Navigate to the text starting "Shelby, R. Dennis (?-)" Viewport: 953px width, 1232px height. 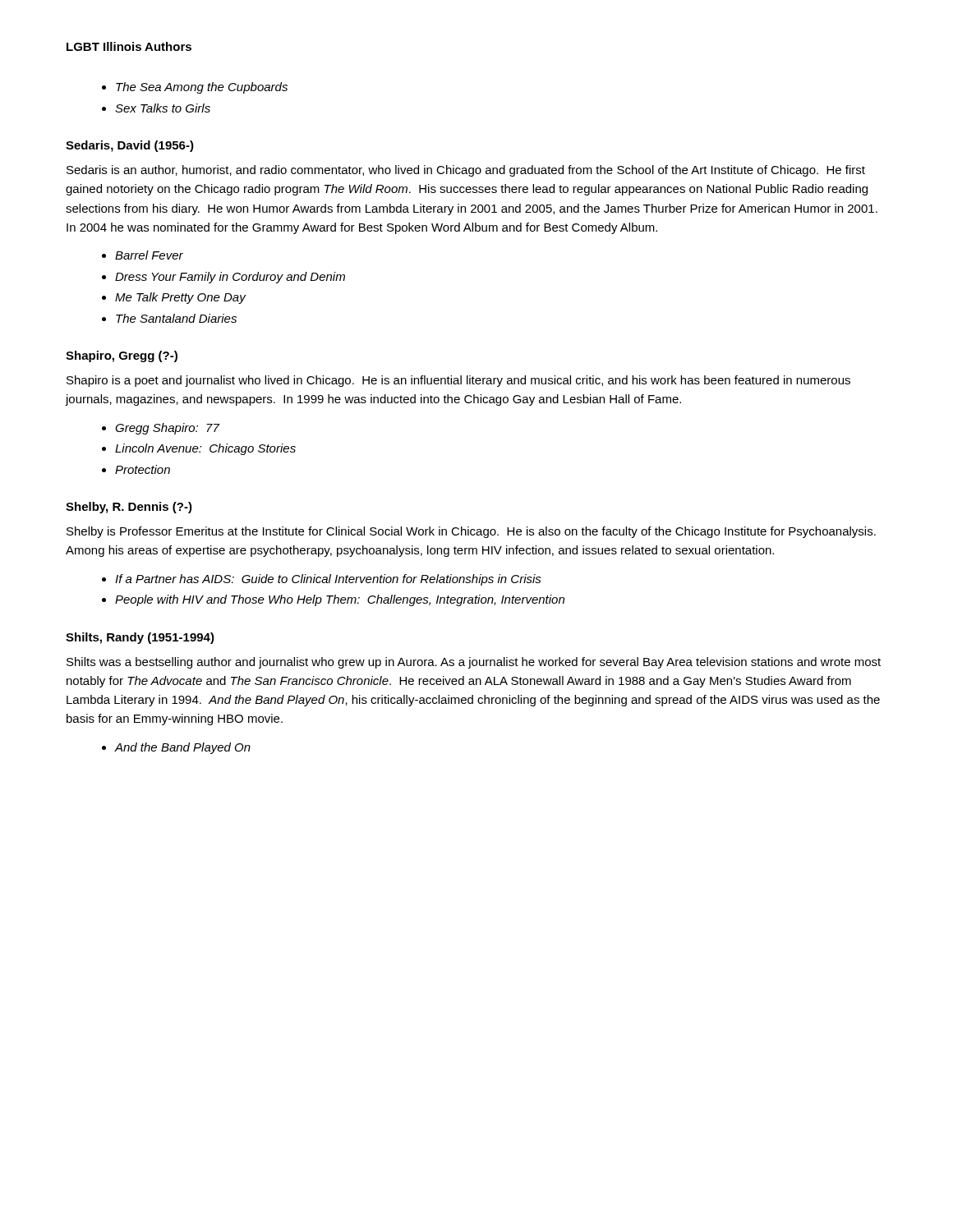[x=129, y=506]
